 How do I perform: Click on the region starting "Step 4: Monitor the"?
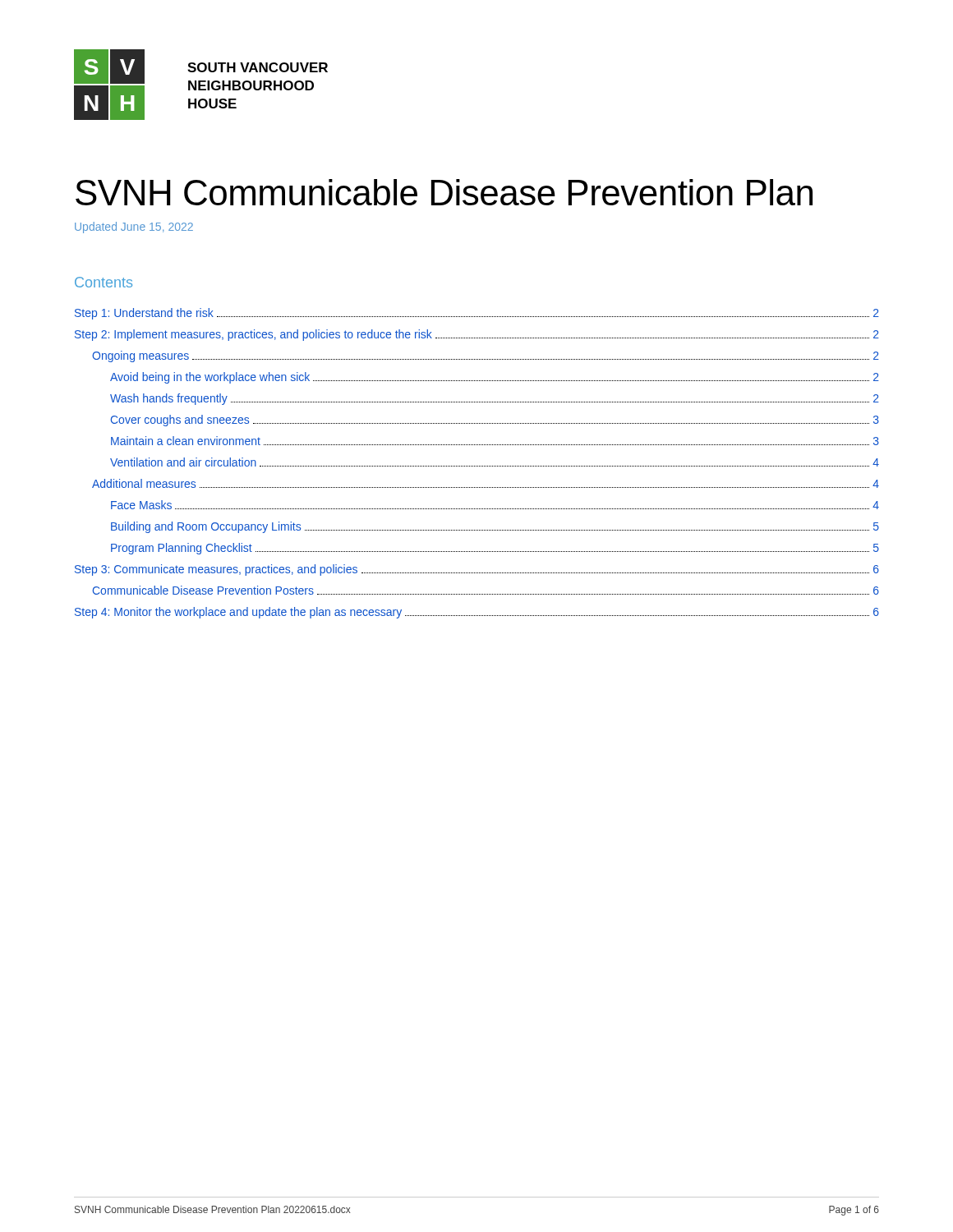pyautogui.click(x=476, y=612)
